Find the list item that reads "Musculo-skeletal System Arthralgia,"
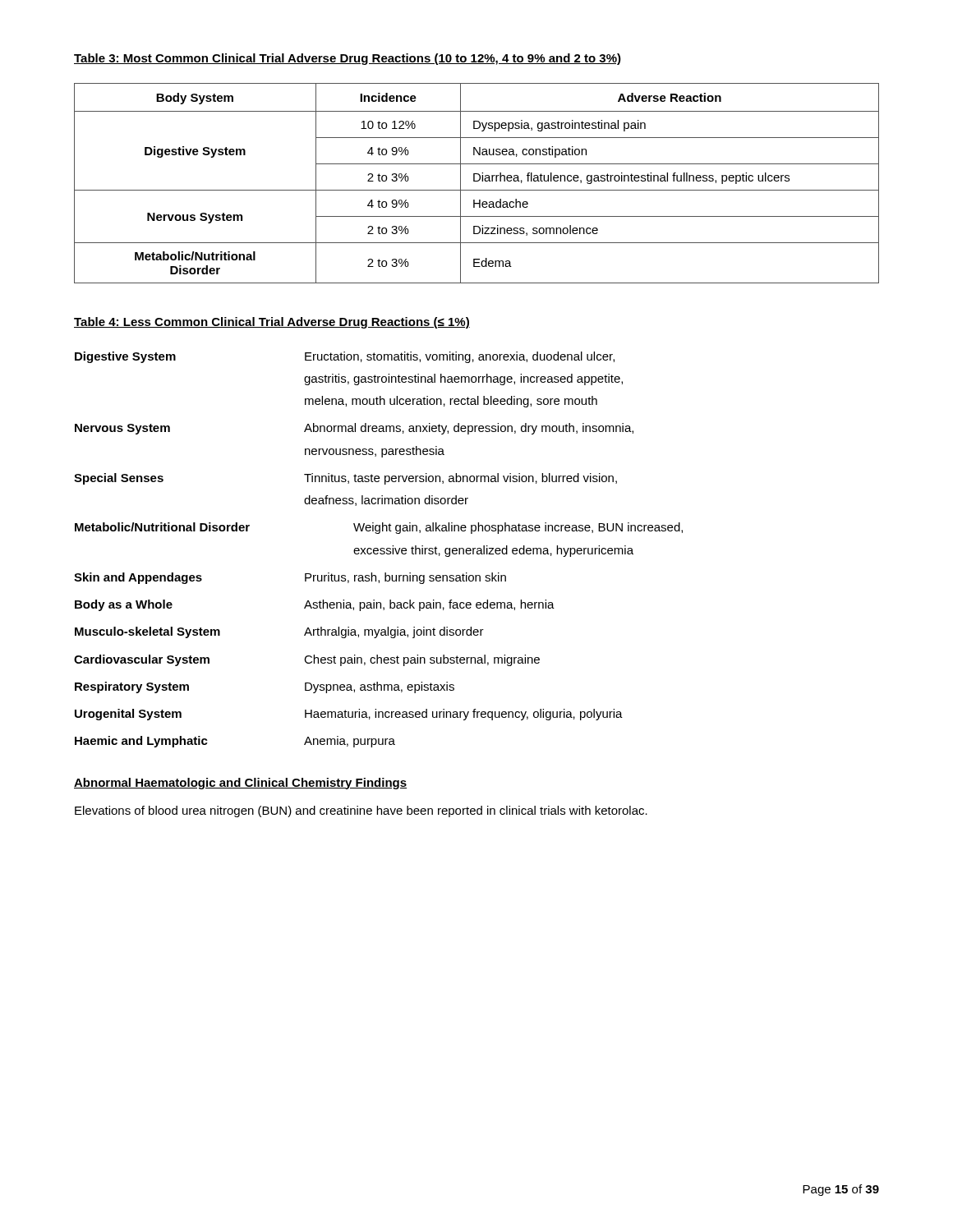 coord(476,631)
